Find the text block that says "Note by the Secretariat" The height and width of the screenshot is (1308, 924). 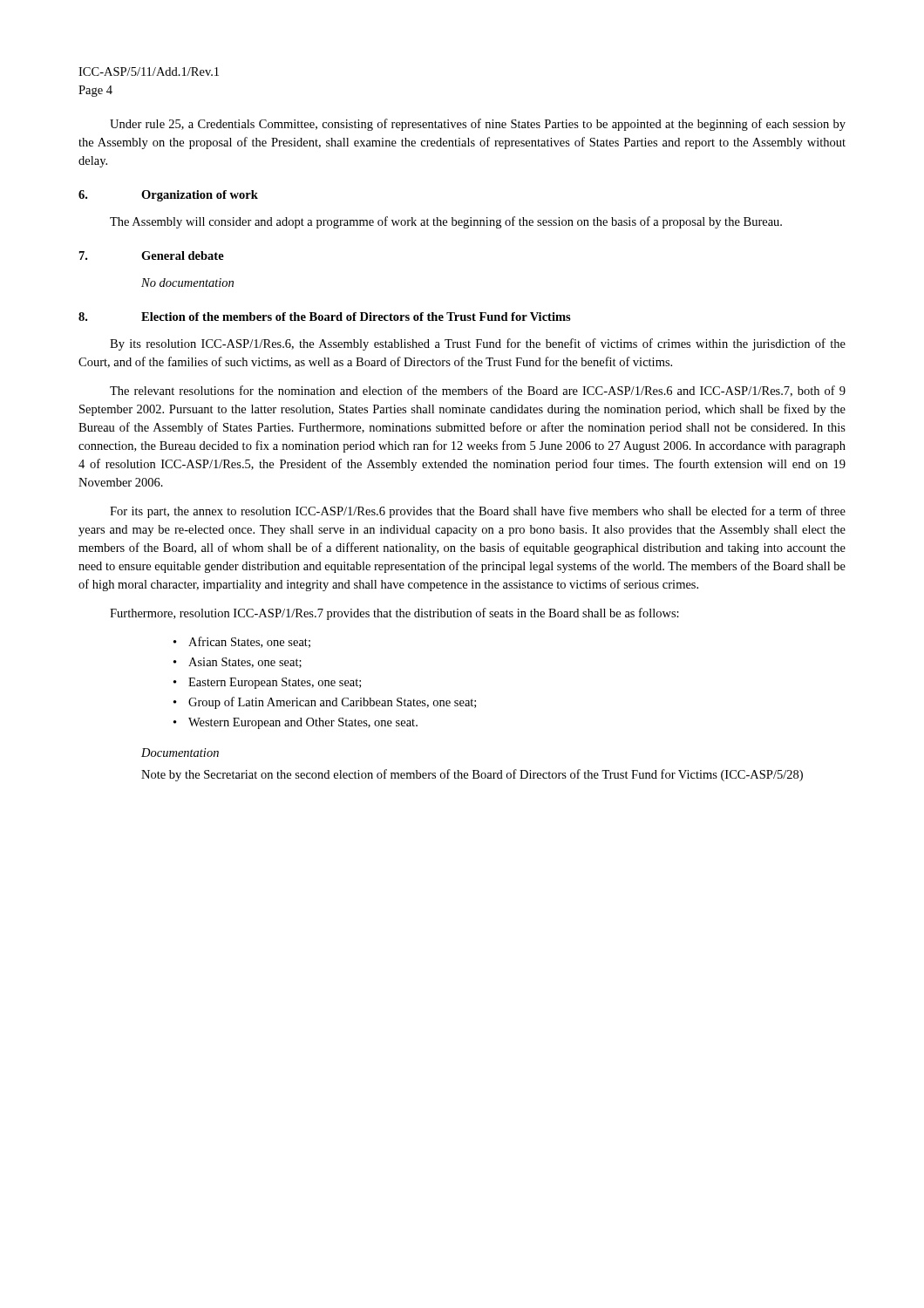coord(493,775)
